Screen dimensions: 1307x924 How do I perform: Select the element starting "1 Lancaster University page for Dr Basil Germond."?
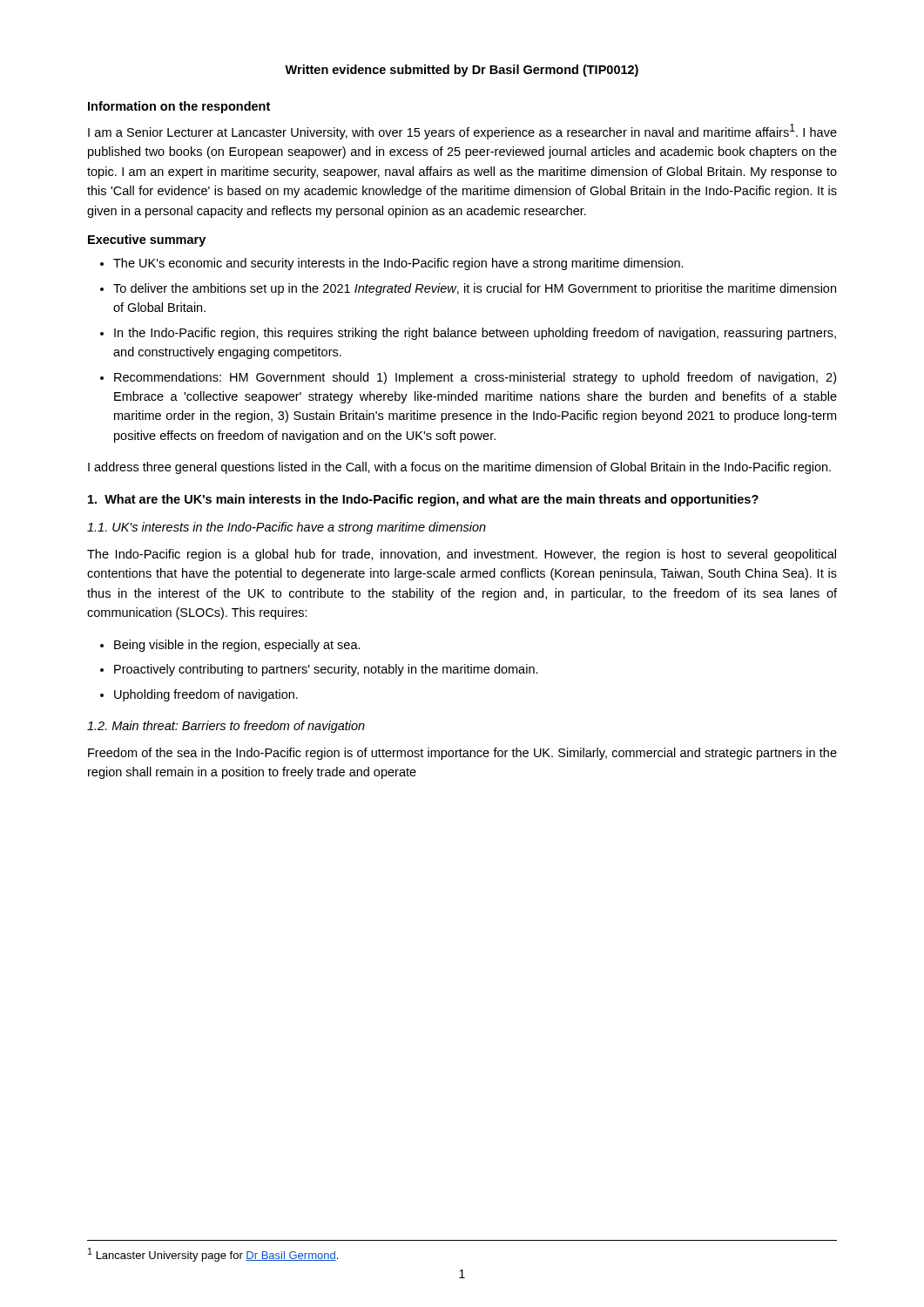(213, 1254)
